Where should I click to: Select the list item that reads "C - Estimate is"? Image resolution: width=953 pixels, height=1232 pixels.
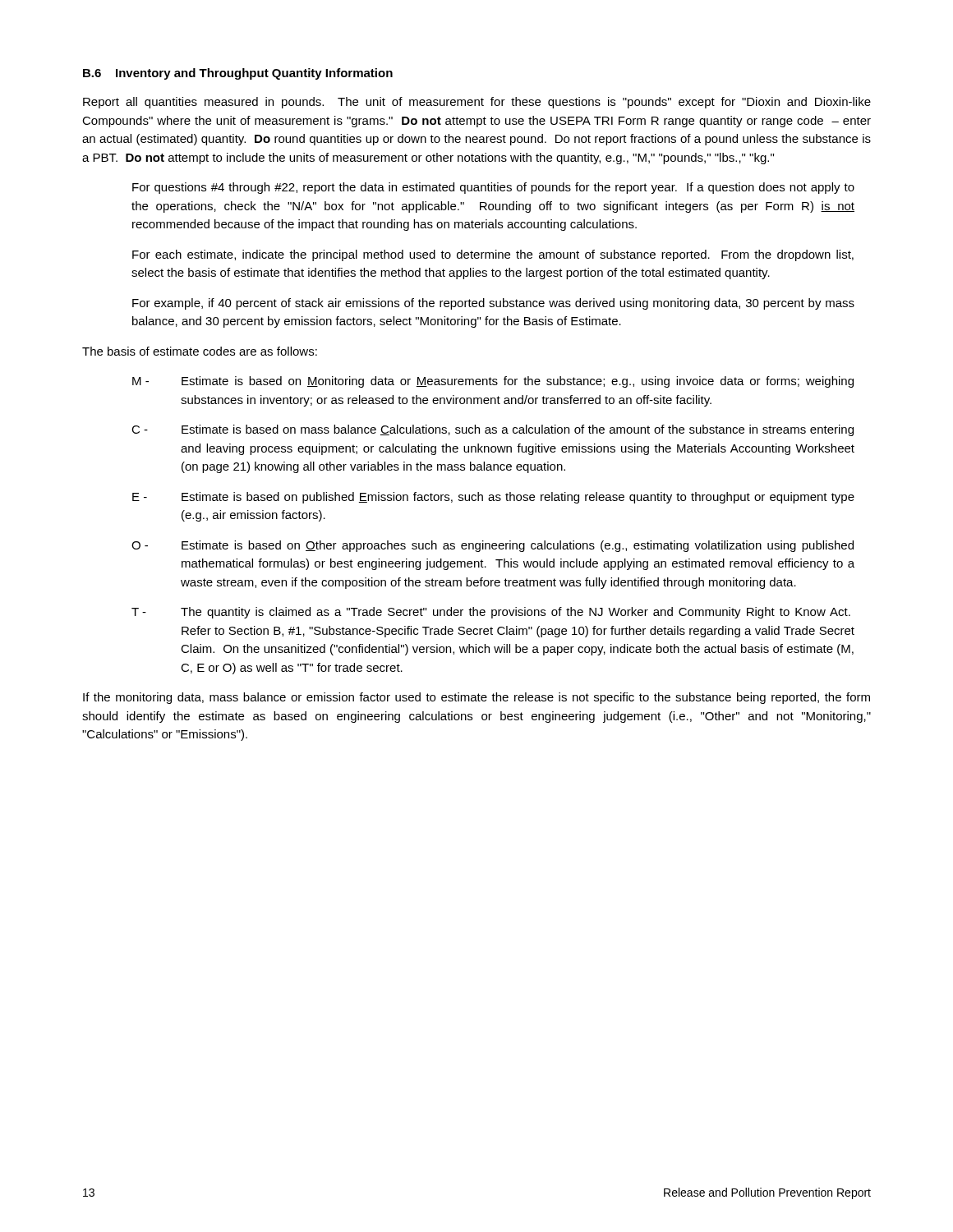[x=493, y=448]
